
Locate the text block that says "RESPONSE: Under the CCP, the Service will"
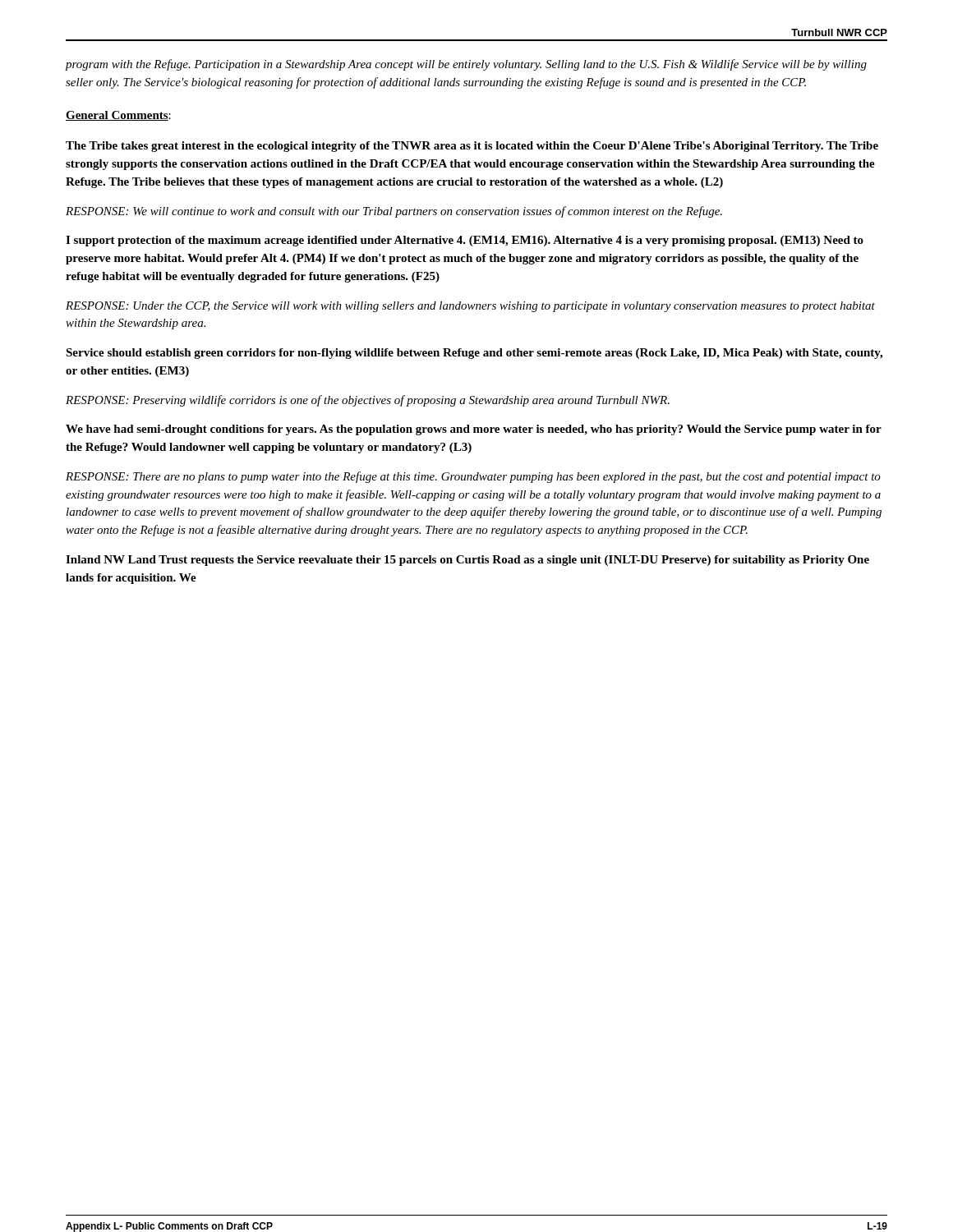(470, 314)
